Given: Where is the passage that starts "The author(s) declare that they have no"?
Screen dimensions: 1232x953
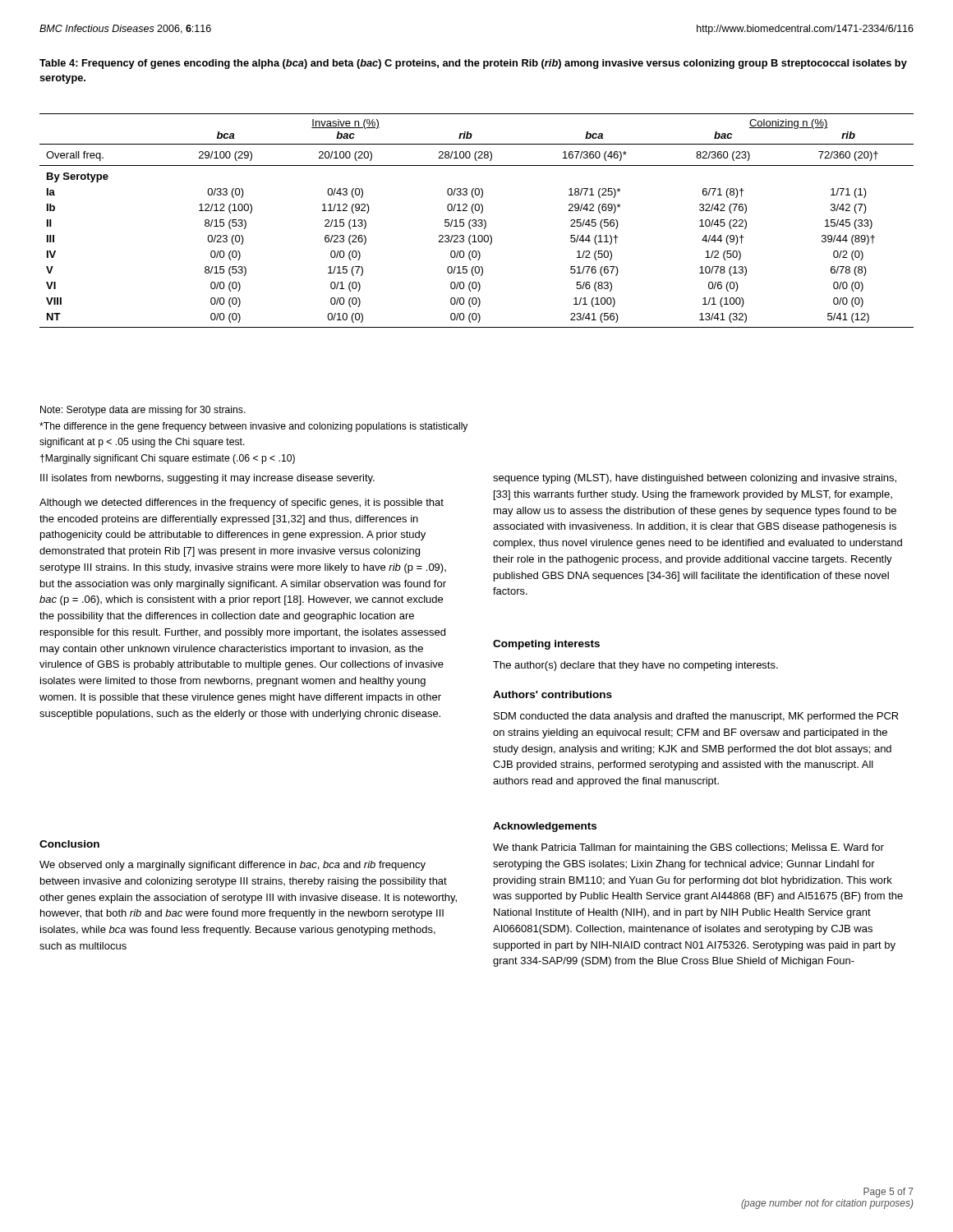Looking at the screenshot, I should pos(636,665).
